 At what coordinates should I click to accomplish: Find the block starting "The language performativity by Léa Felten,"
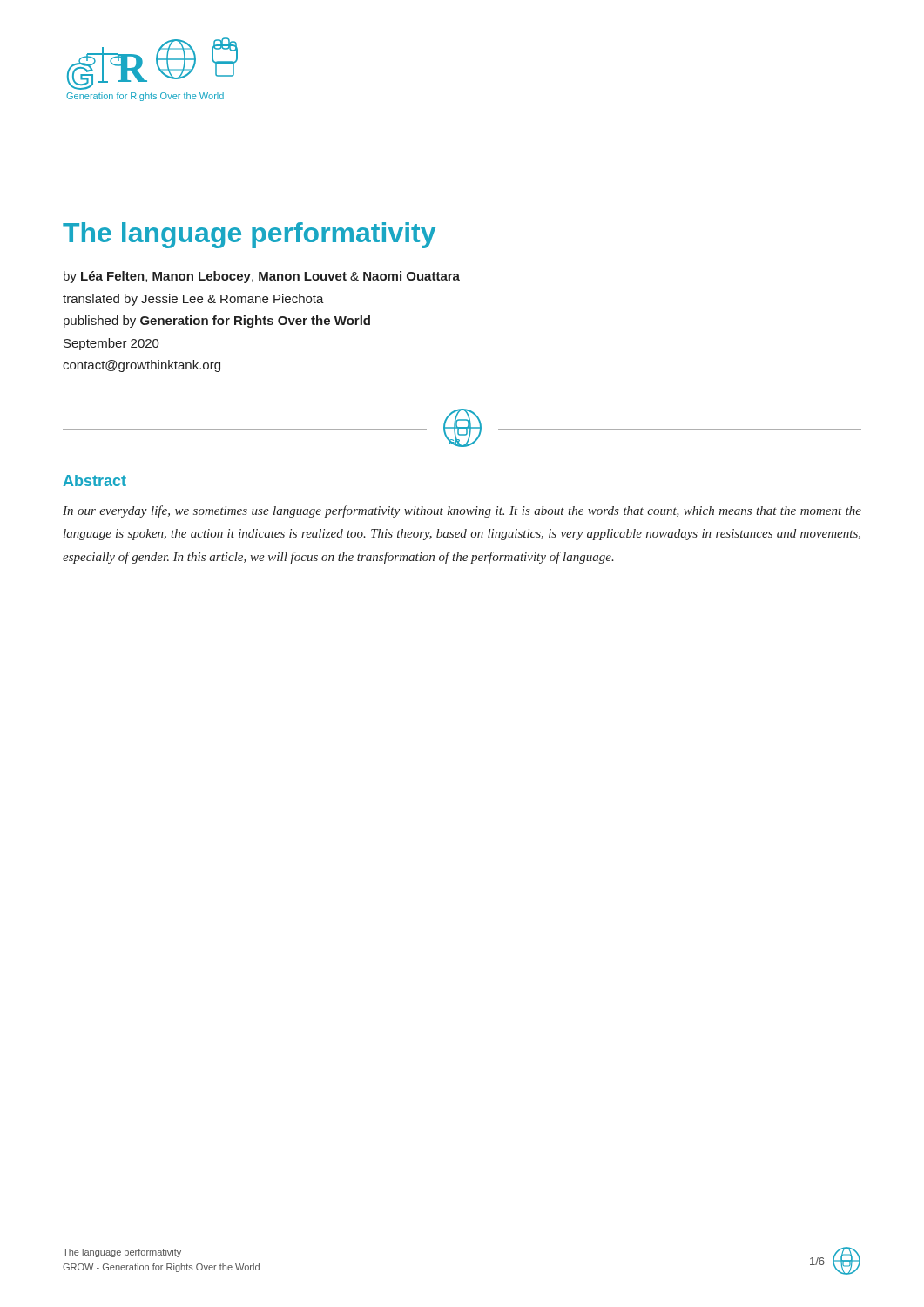[x=249, y=235]
